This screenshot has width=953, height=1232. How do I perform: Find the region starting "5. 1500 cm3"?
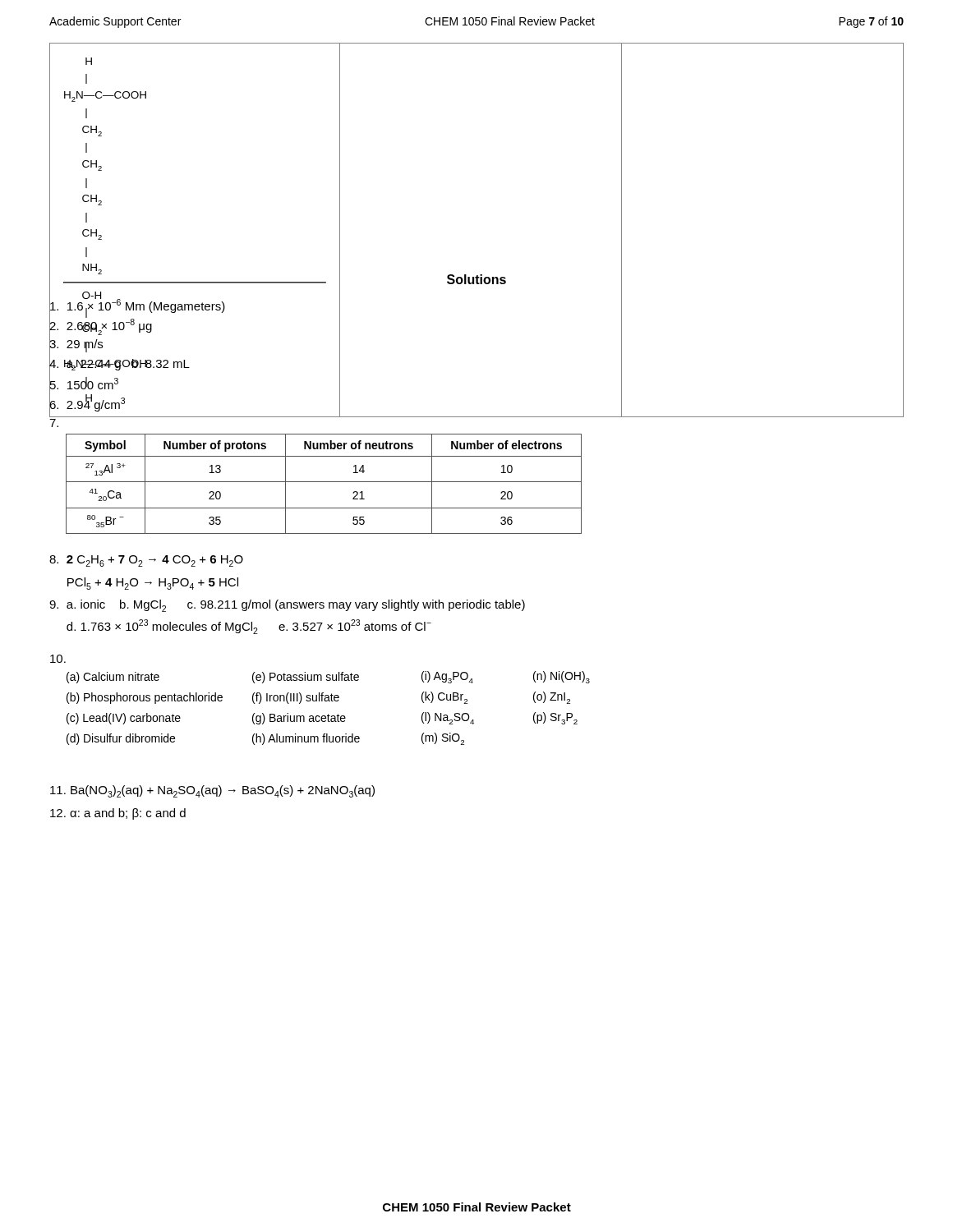84,384
